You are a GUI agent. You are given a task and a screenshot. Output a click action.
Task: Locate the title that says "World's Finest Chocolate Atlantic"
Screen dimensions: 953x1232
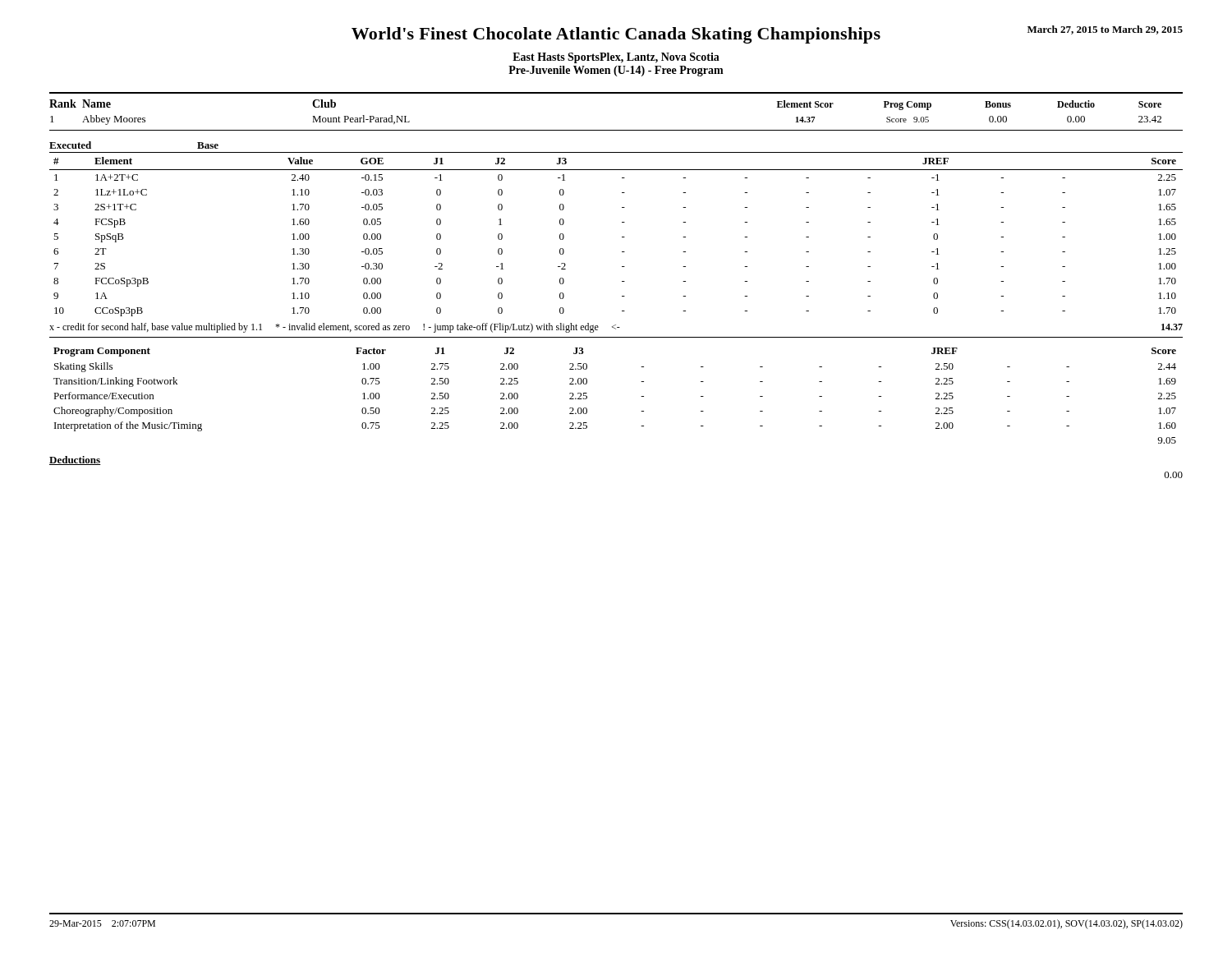(x=616, y=33)
